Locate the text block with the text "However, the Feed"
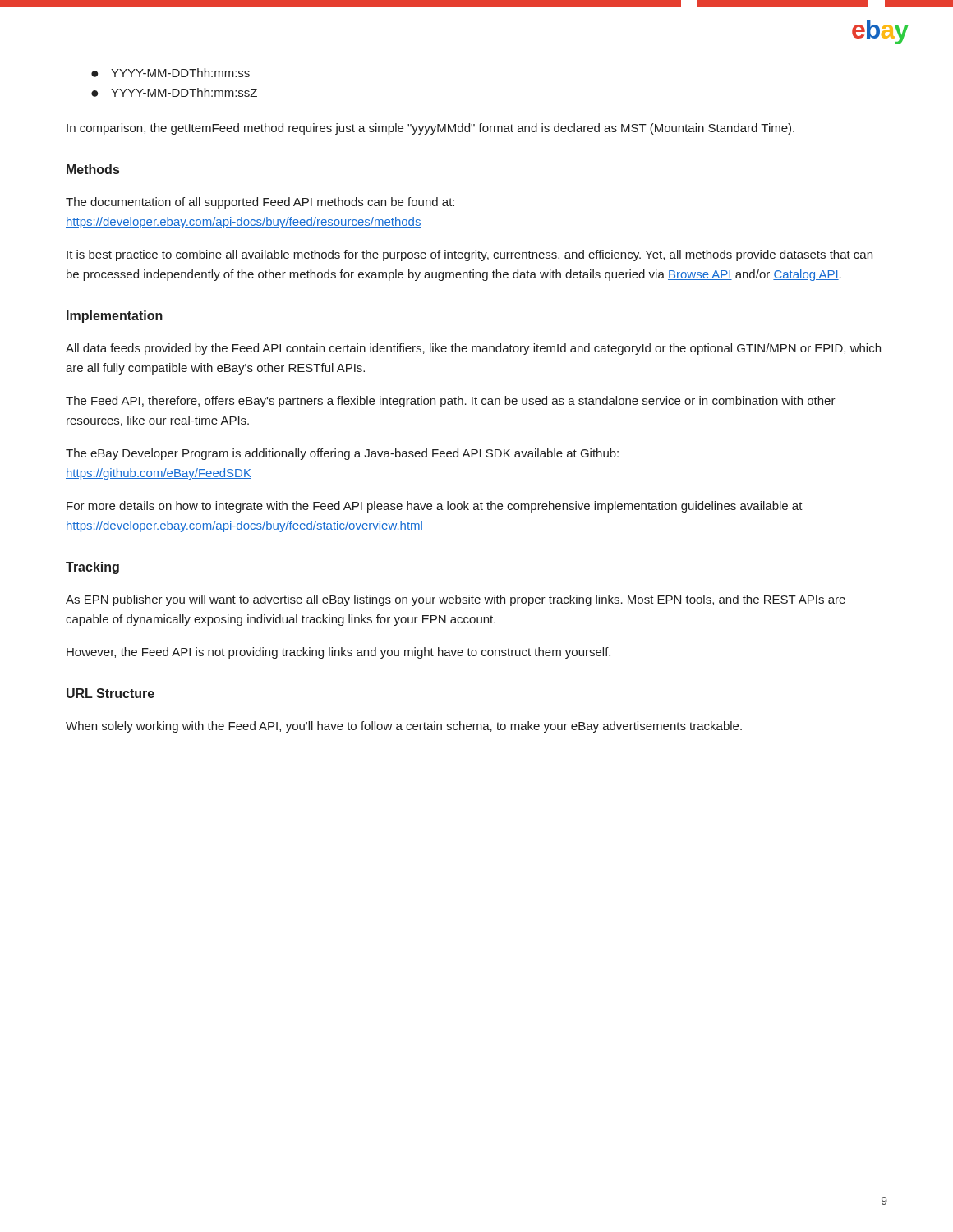 [x=339, y=652]
